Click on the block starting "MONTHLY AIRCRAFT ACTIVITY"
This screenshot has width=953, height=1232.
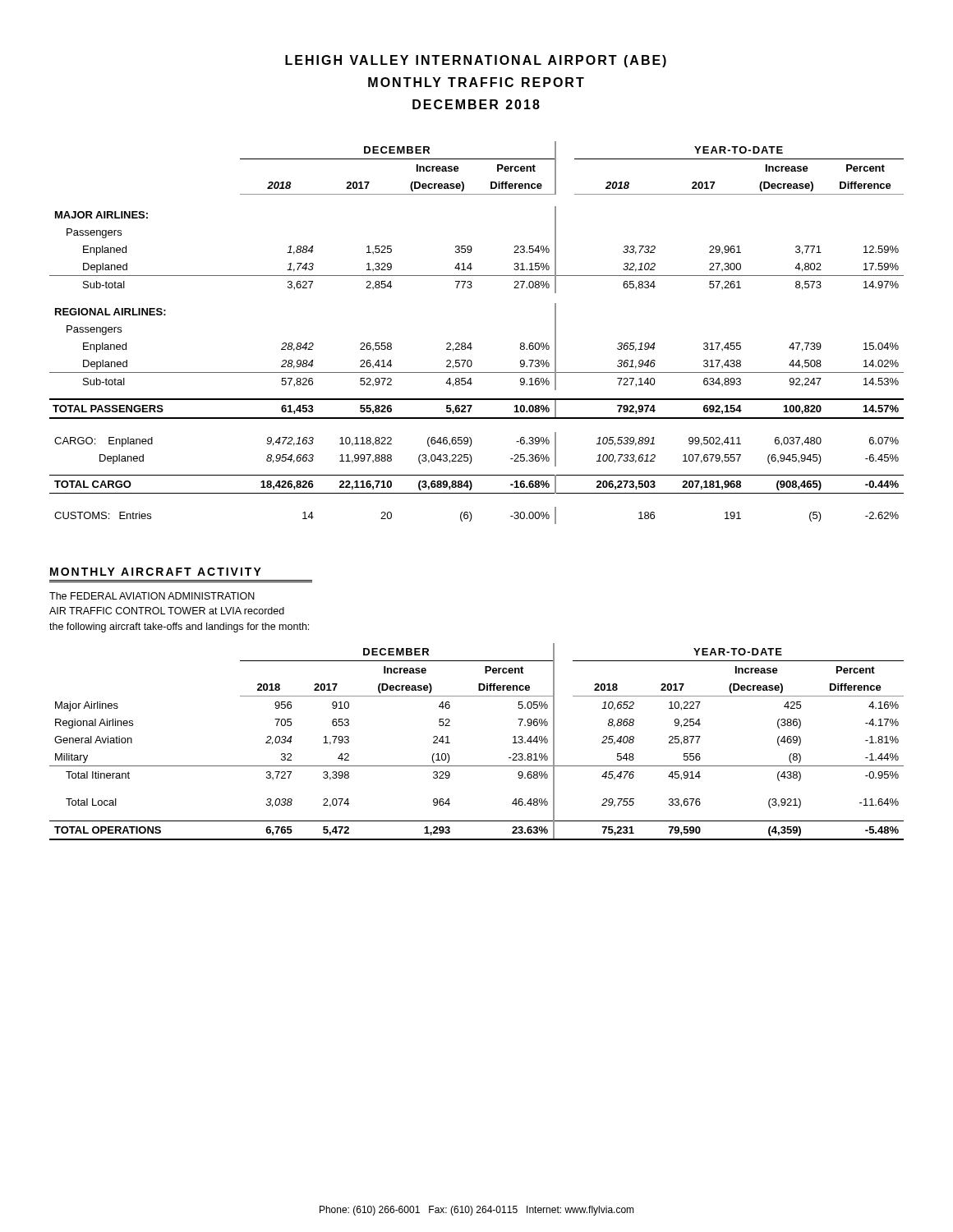click(181, 573)
